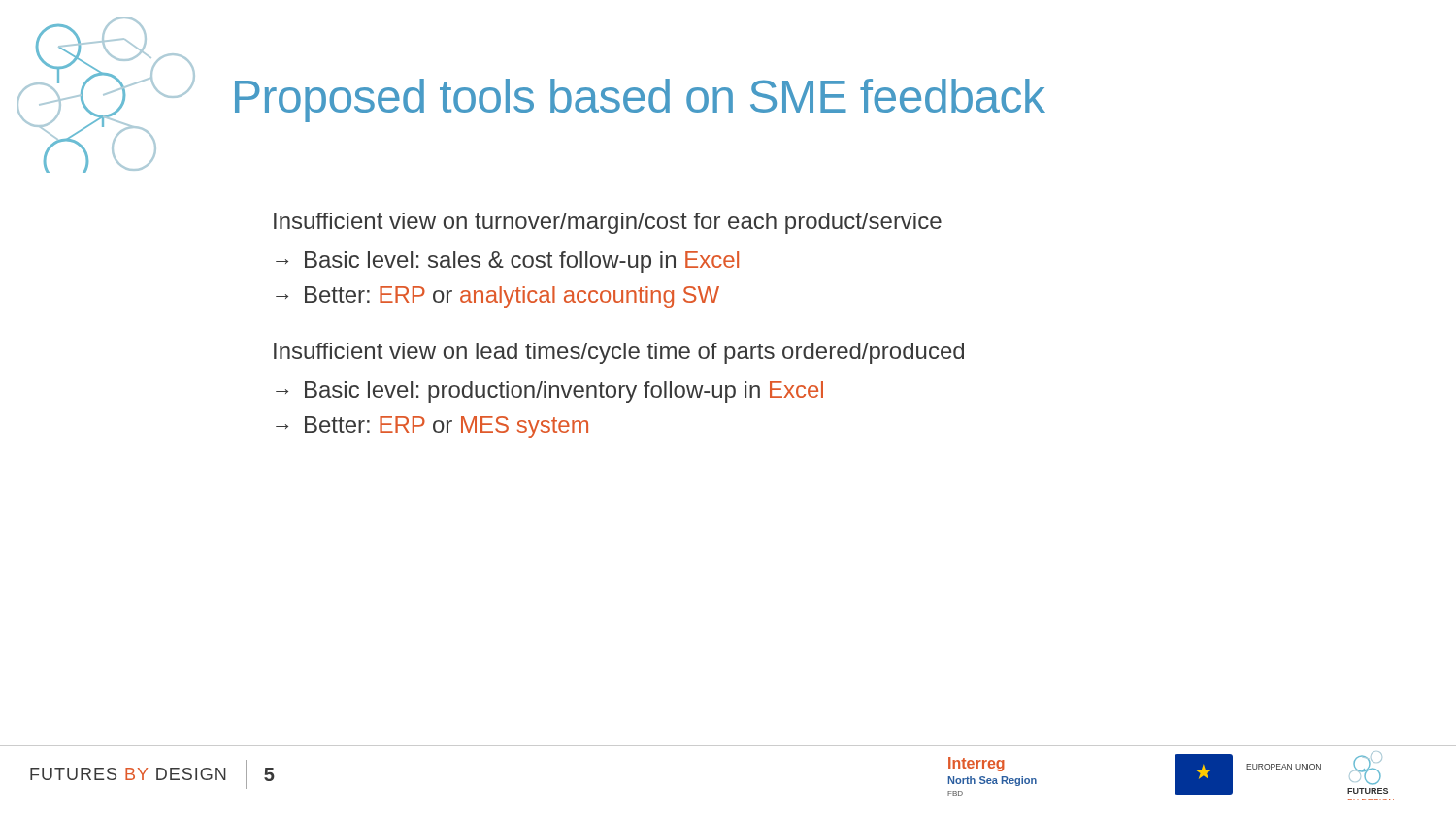Find the list item containing "→ Better: ERP or MES system"
Viewport: 1456px width, 819px height.
click(x=431, y=425)
